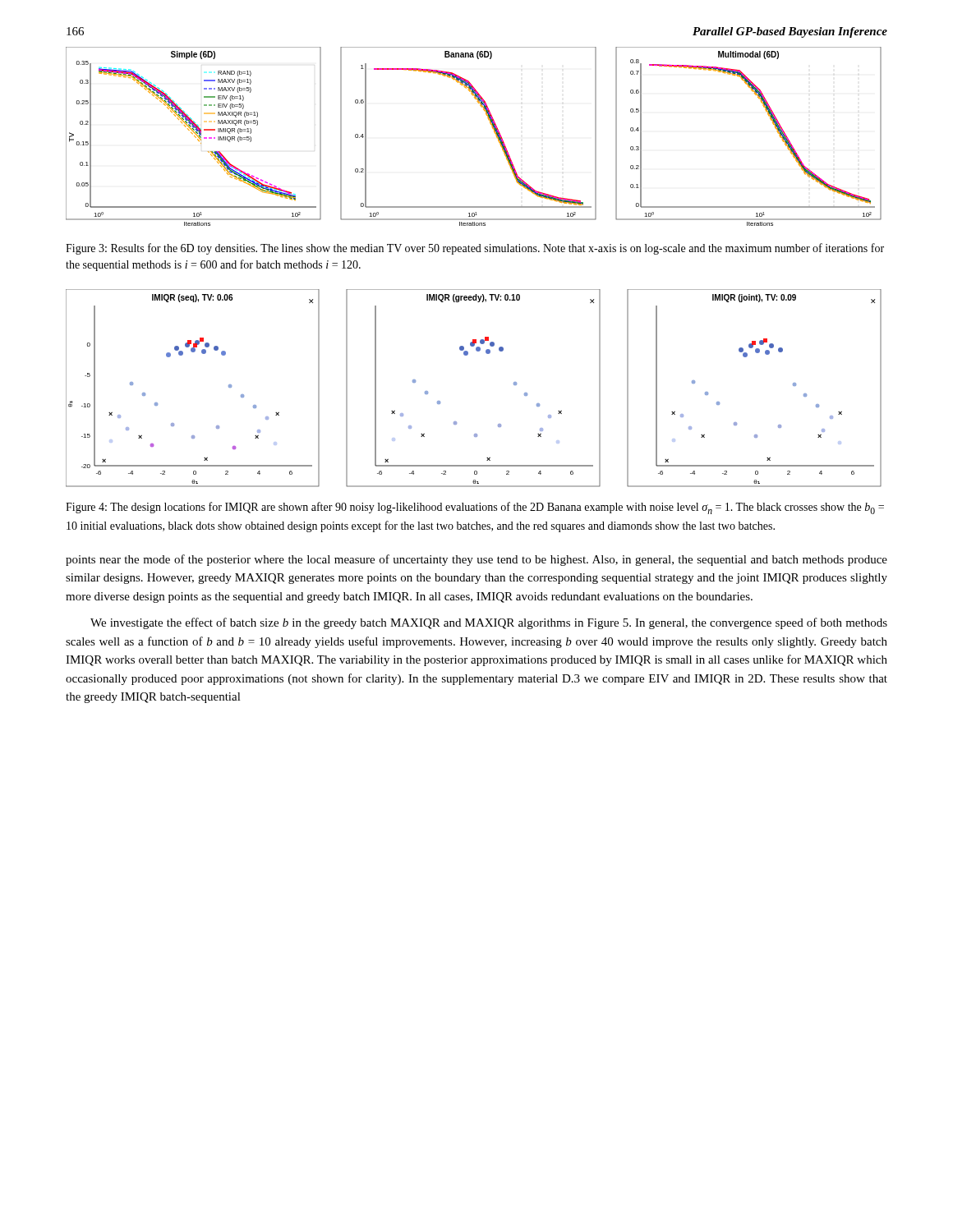Find the caption on this page that starts "Figure 3: Results for the 6D toy densities."
953x1232 pixels.
[475, 257]
